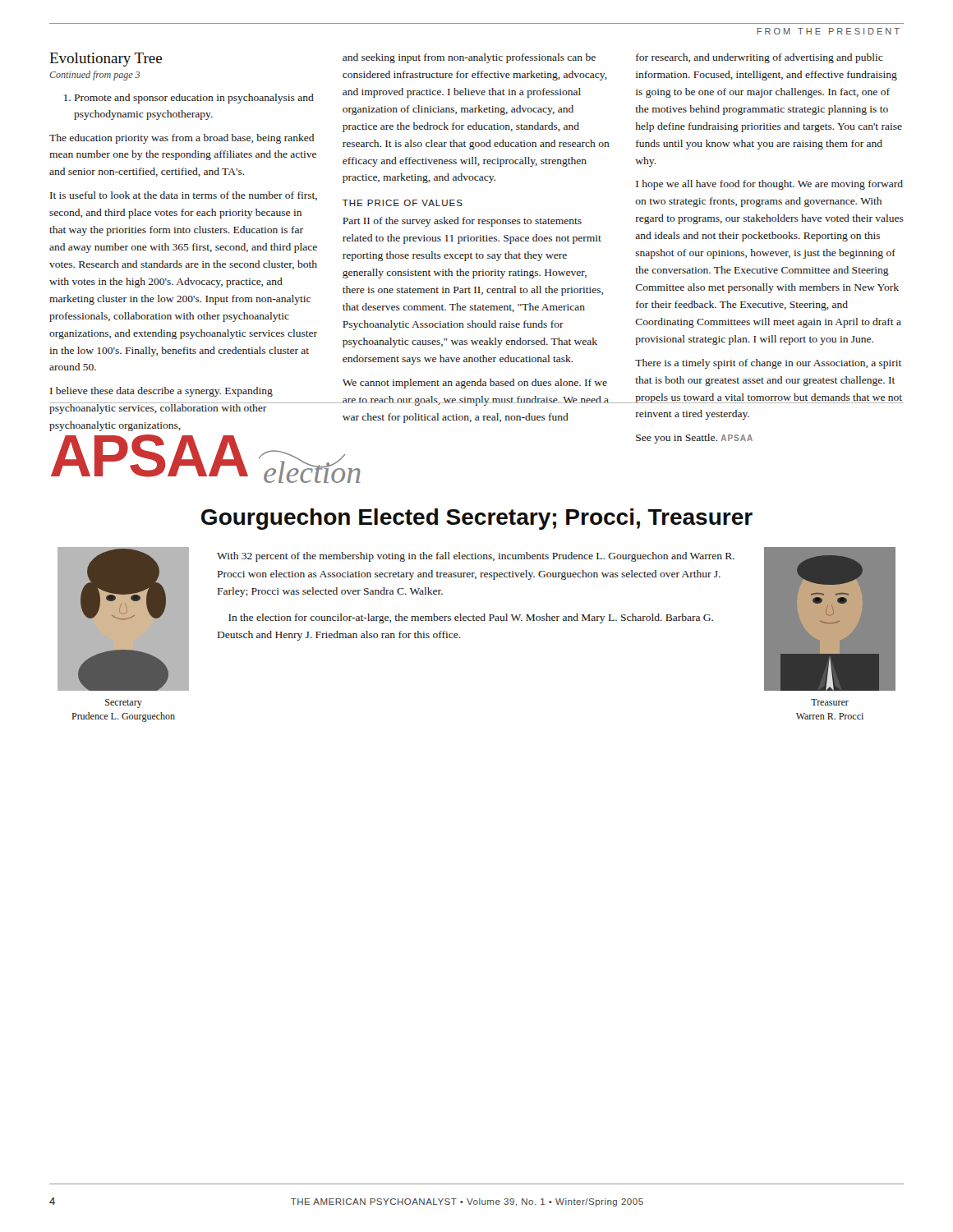Where is the passage that starts "and seeking input from non-analytic professionals can be"?
The width and height of the screenshot is (953, 1232).
476,117
